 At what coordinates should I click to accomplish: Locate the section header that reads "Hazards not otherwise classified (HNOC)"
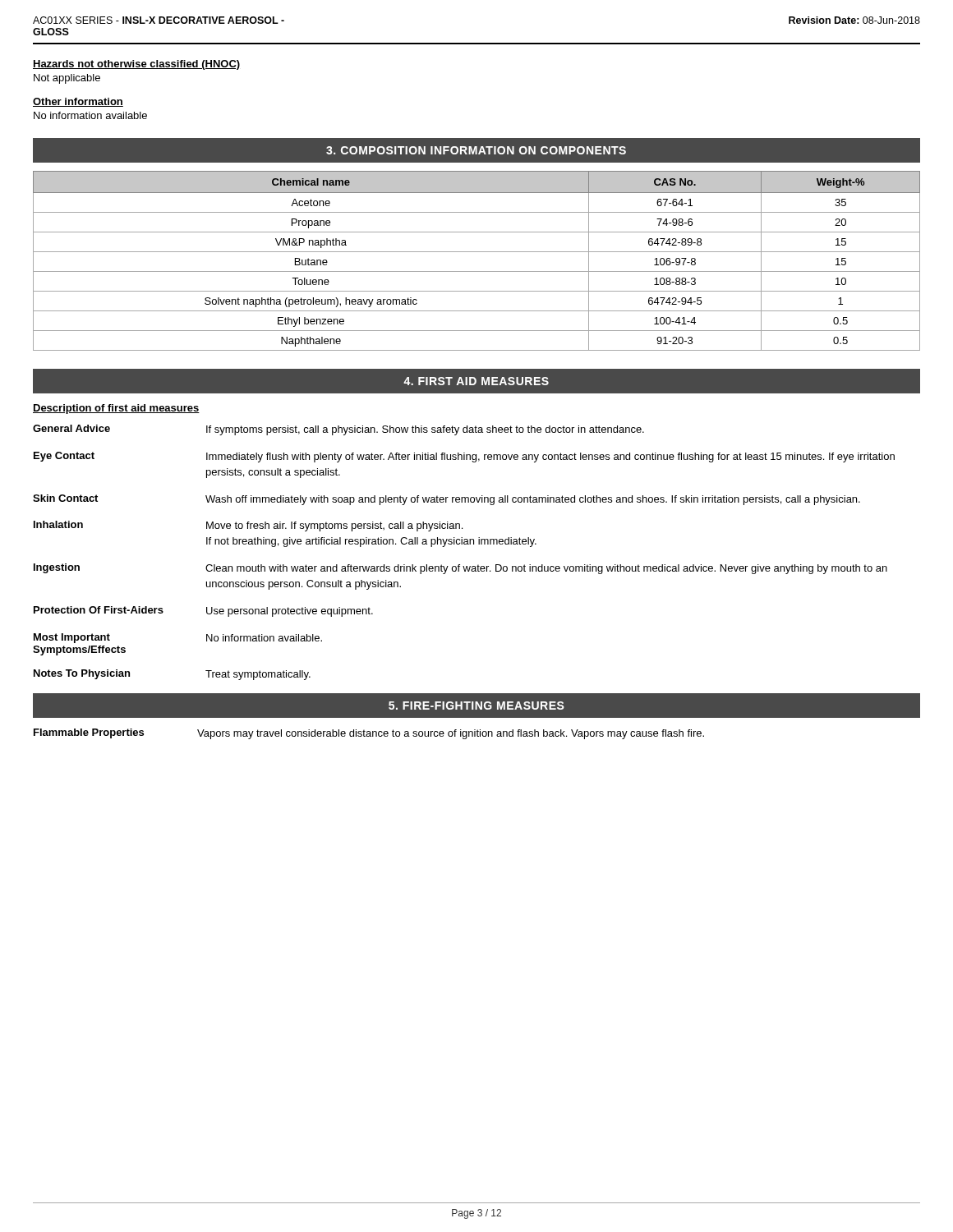tap(136, 64)
